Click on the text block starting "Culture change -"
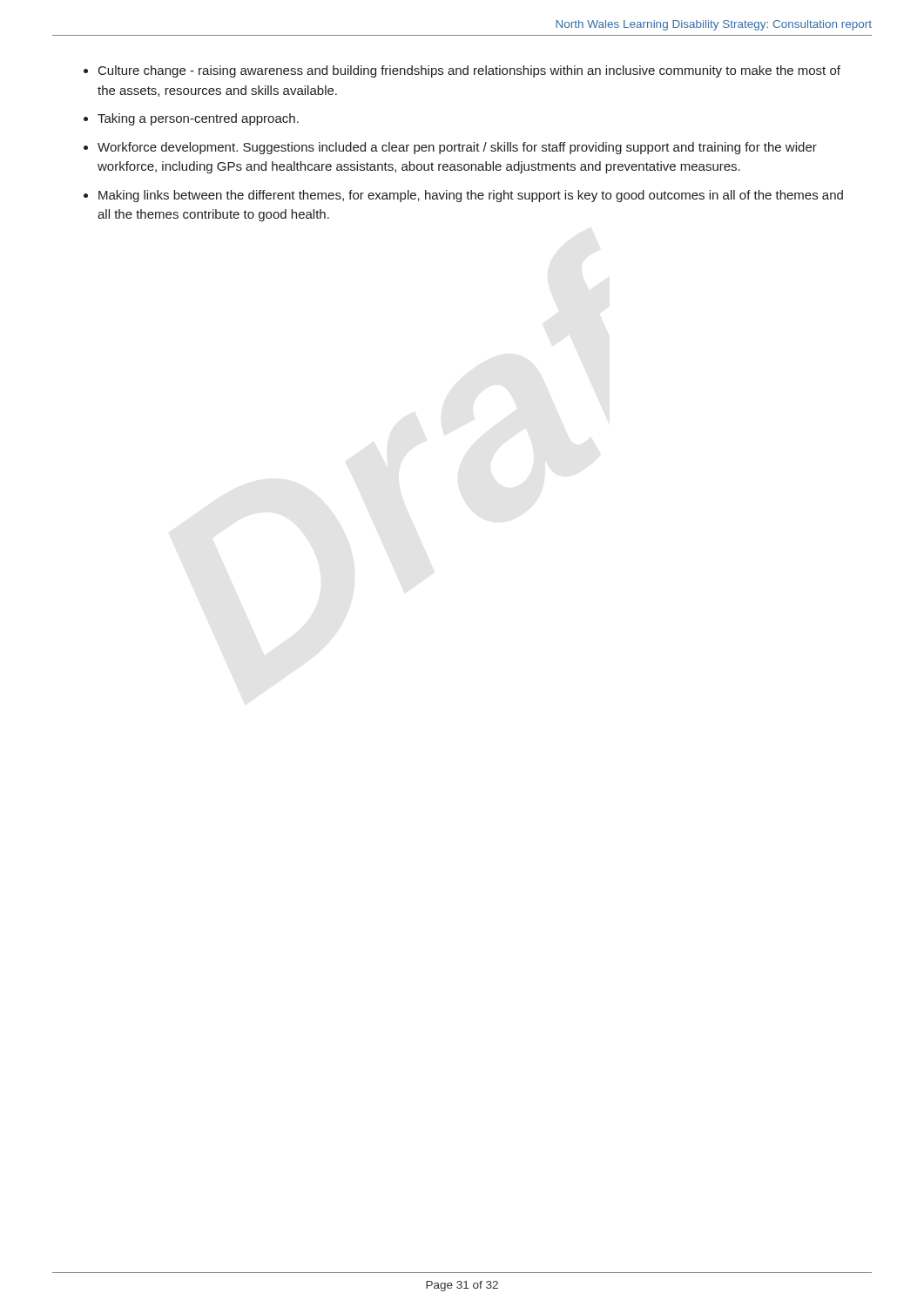This screenshot has height=1307, width=924. [x=469, y=80]
